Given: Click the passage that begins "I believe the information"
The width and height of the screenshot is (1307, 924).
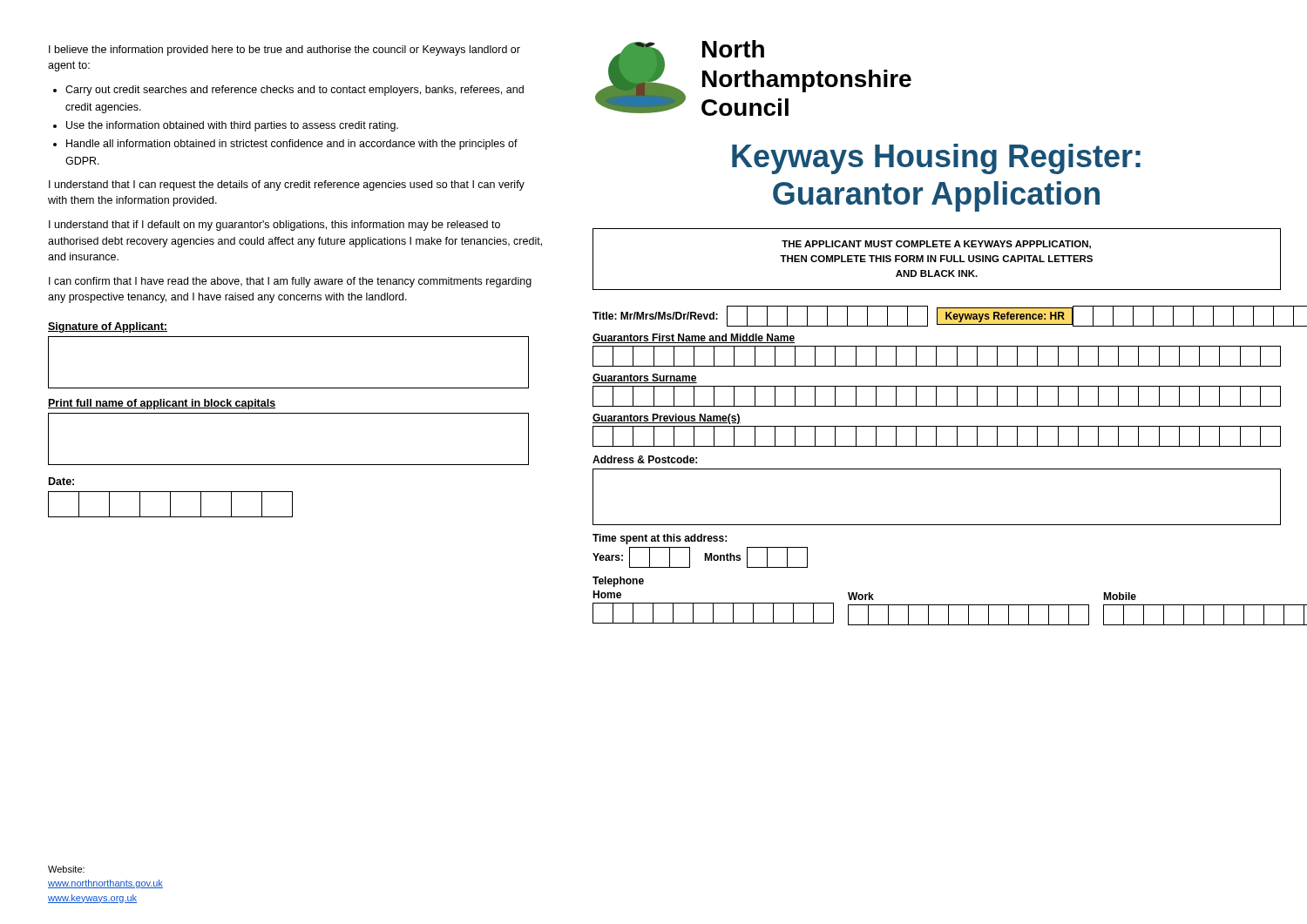Looking at the screenshot, I should 284,58.
